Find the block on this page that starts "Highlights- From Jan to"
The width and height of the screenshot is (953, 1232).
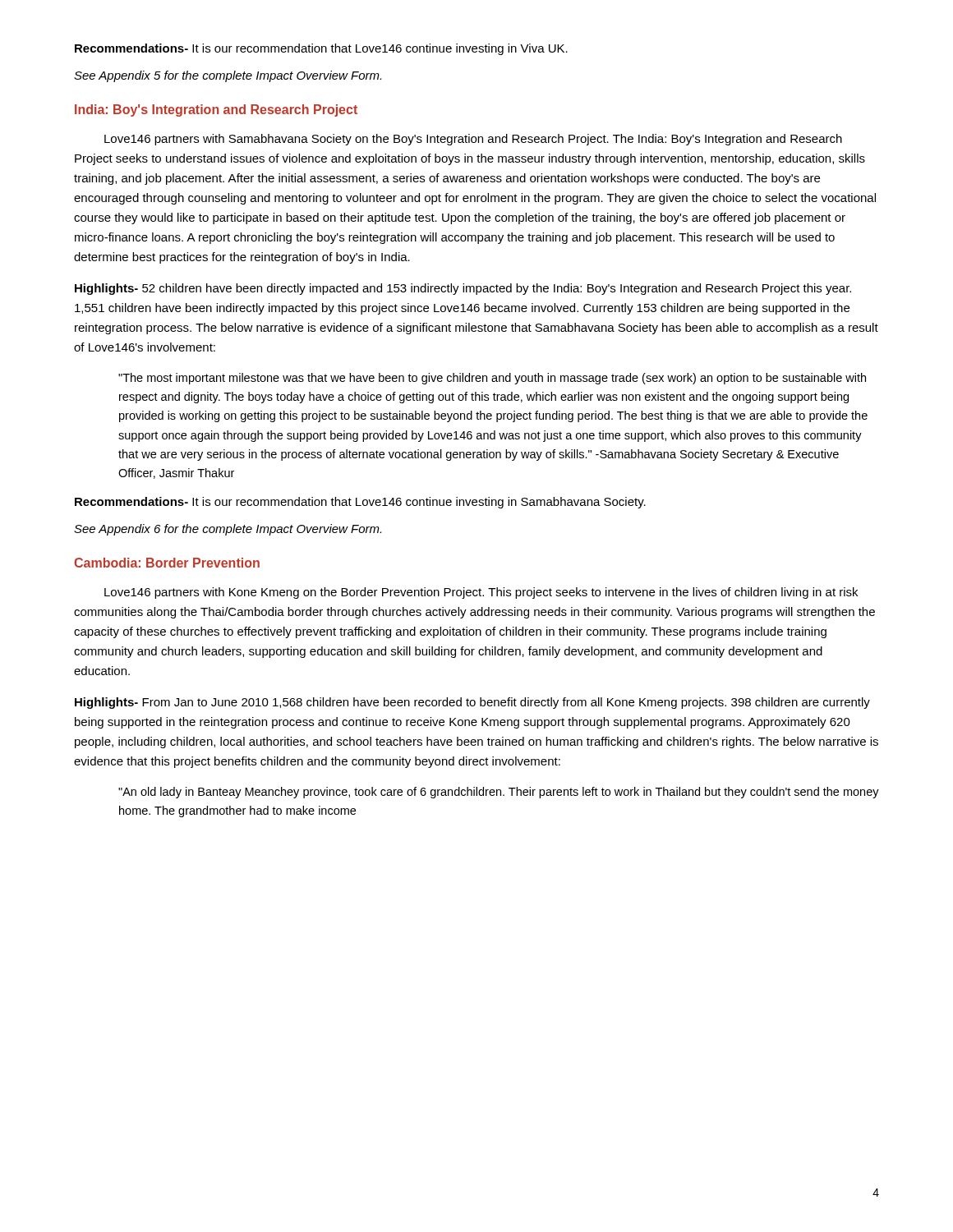pyautogui.click(x=476, y=732)
